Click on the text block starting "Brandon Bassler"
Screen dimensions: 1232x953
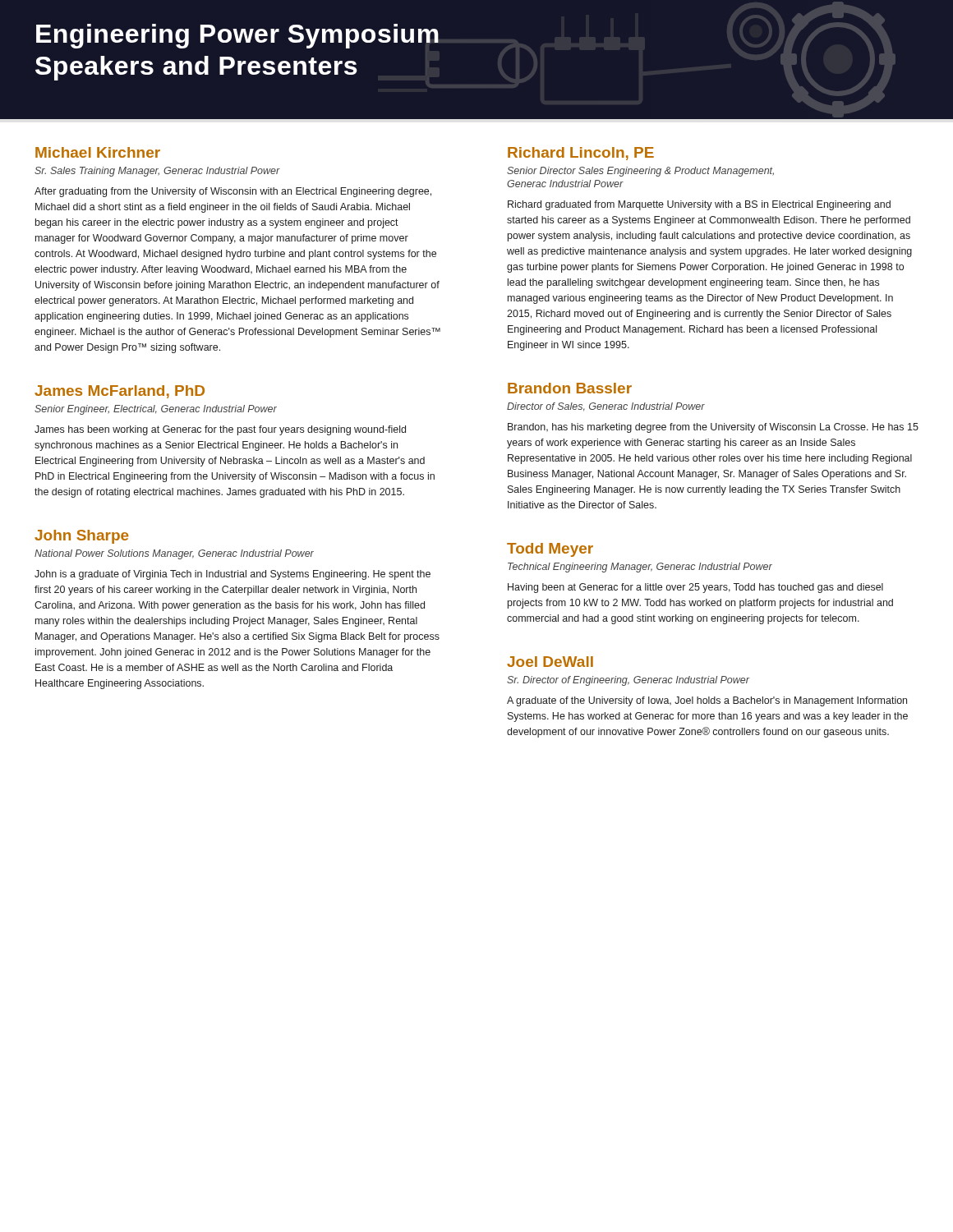(x=570, y=388)
